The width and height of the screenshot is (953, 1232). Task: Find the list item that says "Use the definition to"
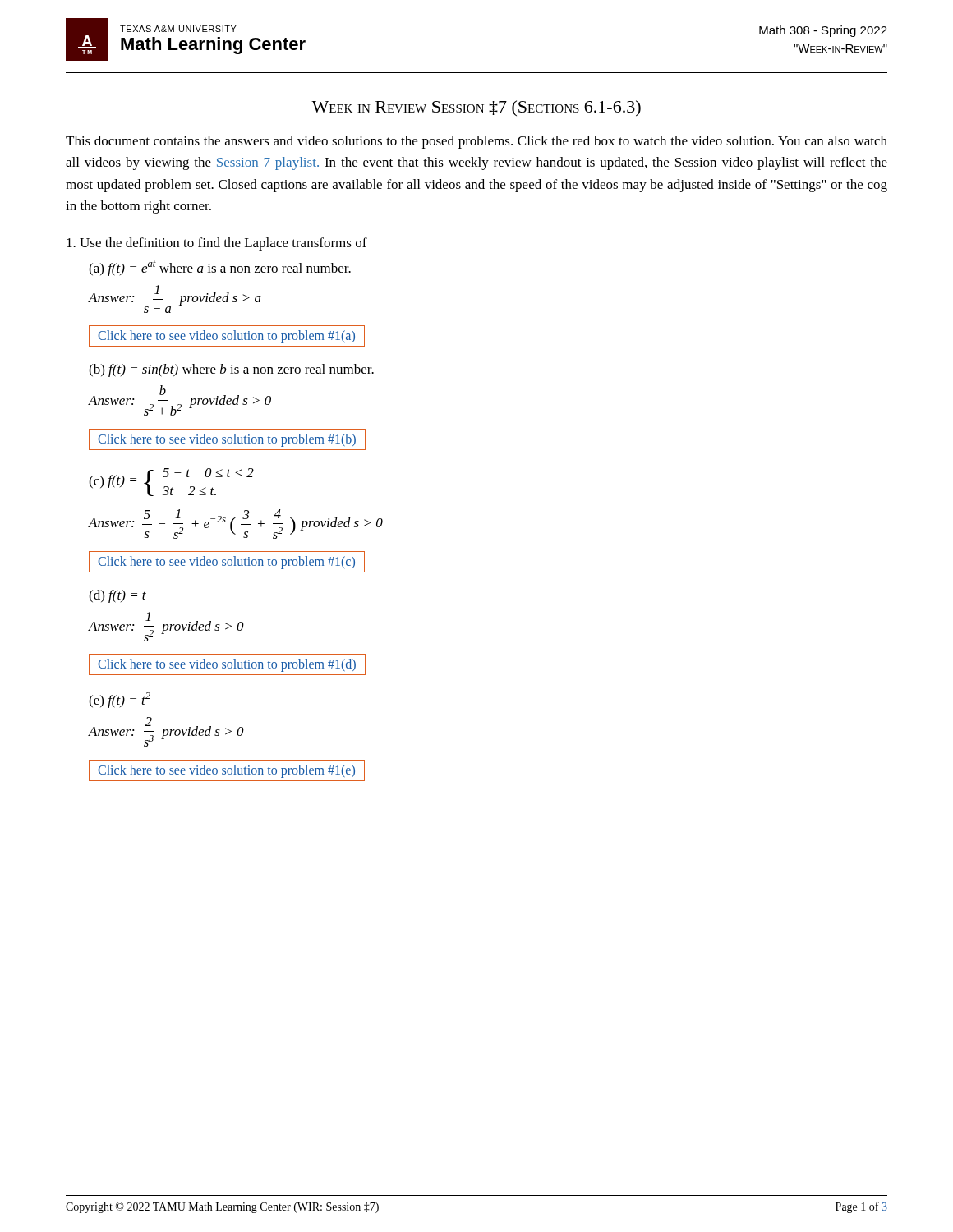point(217,244)
